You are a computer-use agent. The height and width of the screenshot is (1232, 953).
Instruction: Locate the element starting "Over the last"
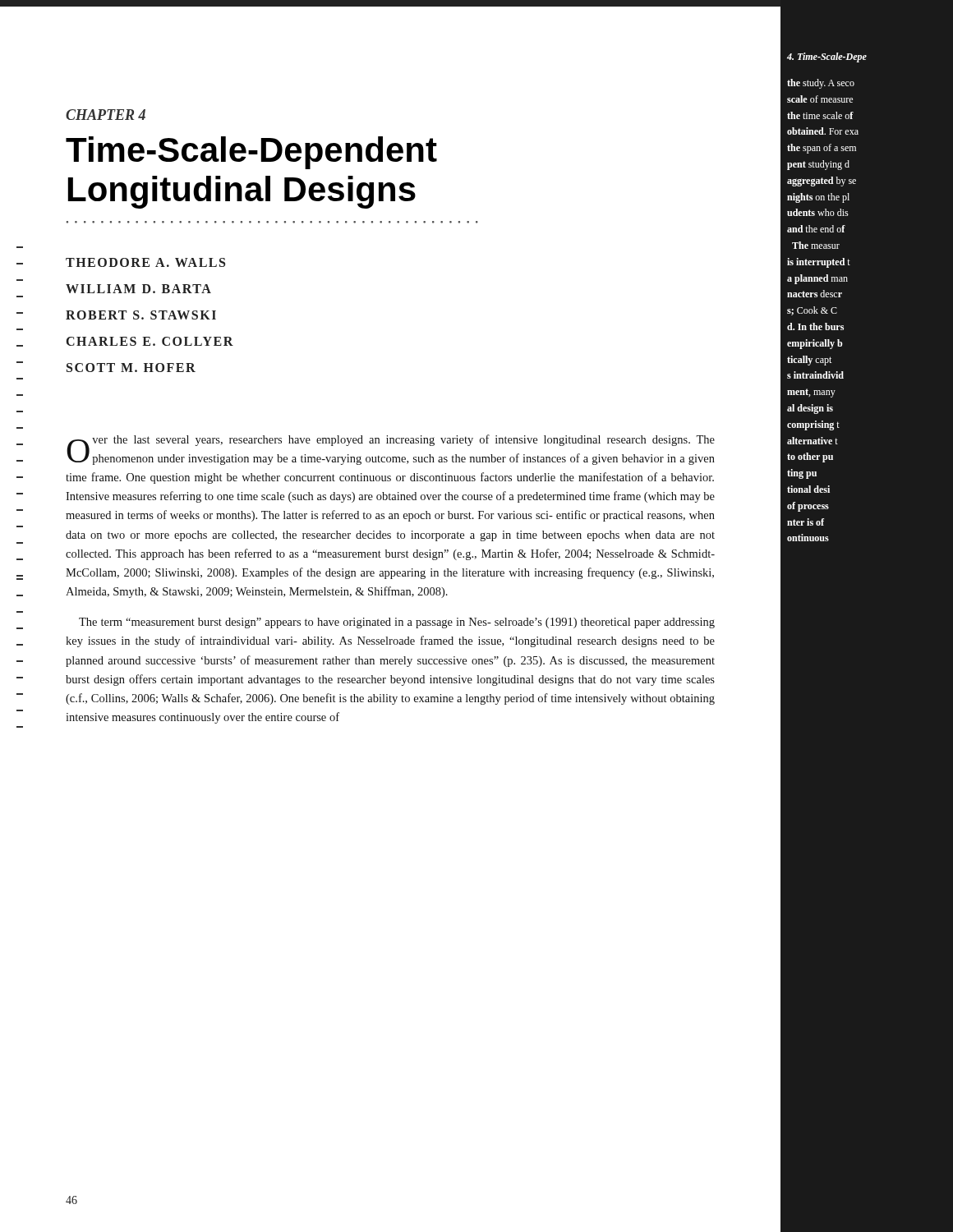coord(390,515)
